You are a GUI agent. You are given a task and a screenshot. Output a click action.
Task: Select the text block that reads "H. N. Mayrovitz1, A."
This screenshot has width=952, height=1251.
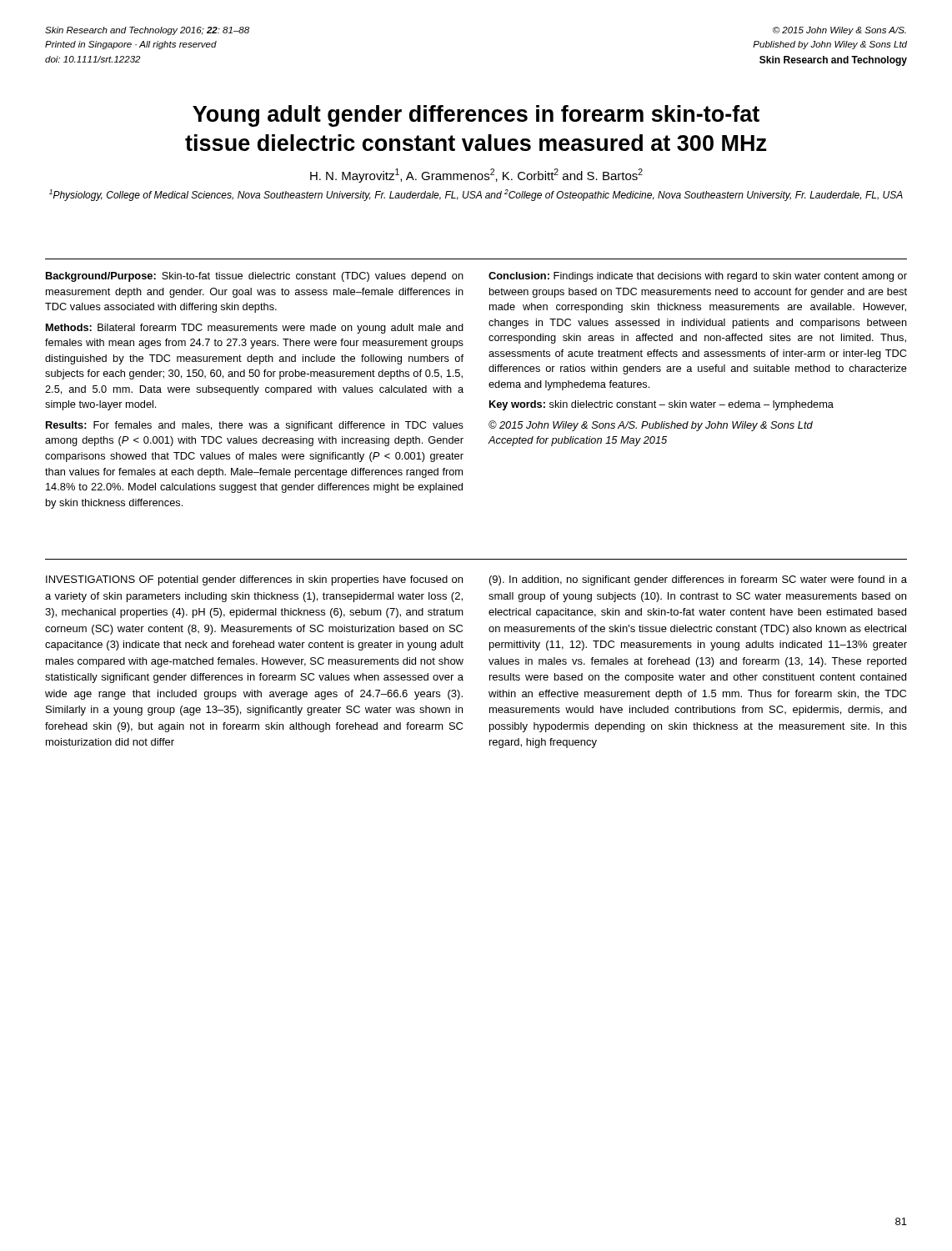coord(476,175)
